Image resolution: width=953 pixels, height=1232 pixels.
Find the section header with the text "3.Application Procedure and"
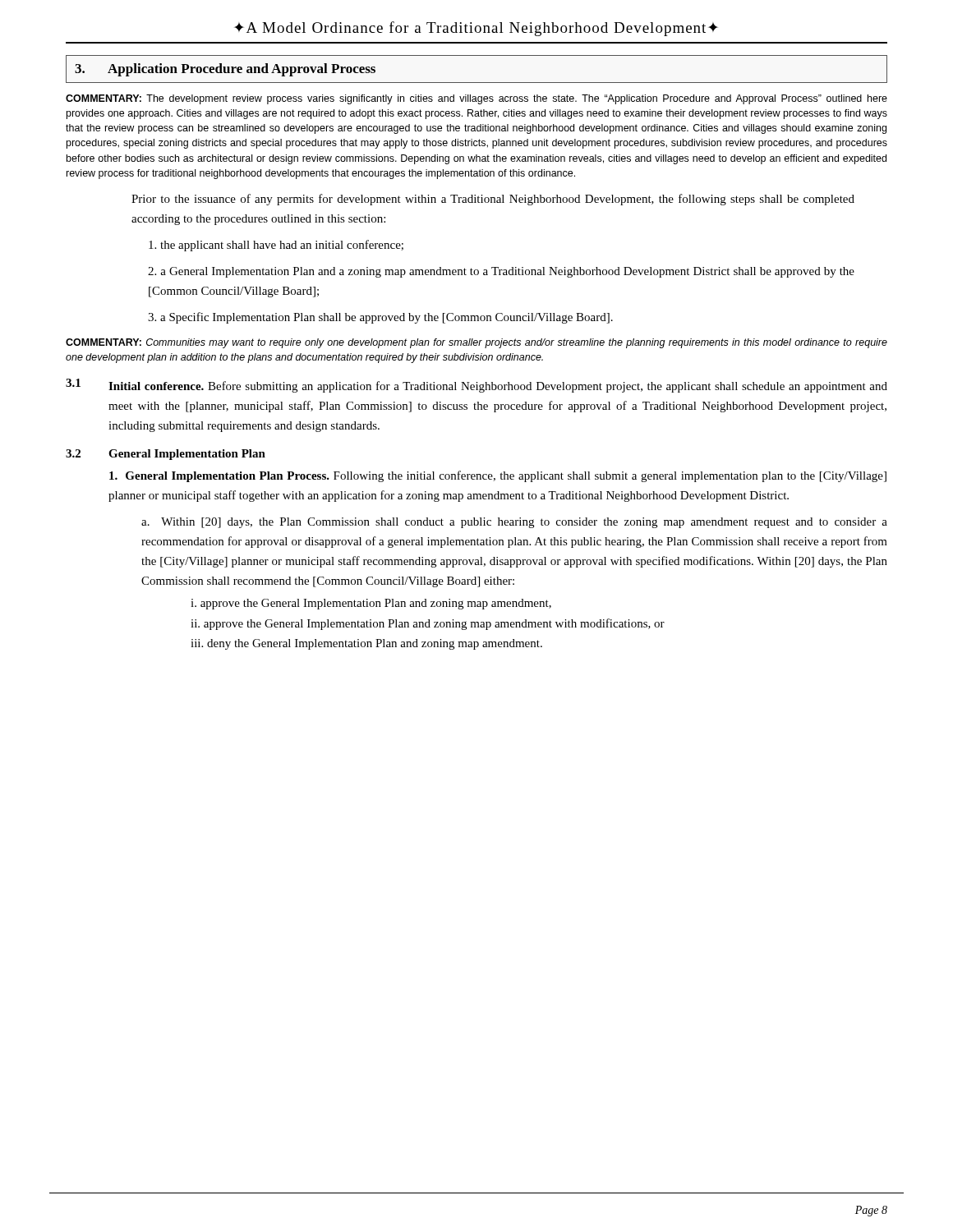point(225,69)
